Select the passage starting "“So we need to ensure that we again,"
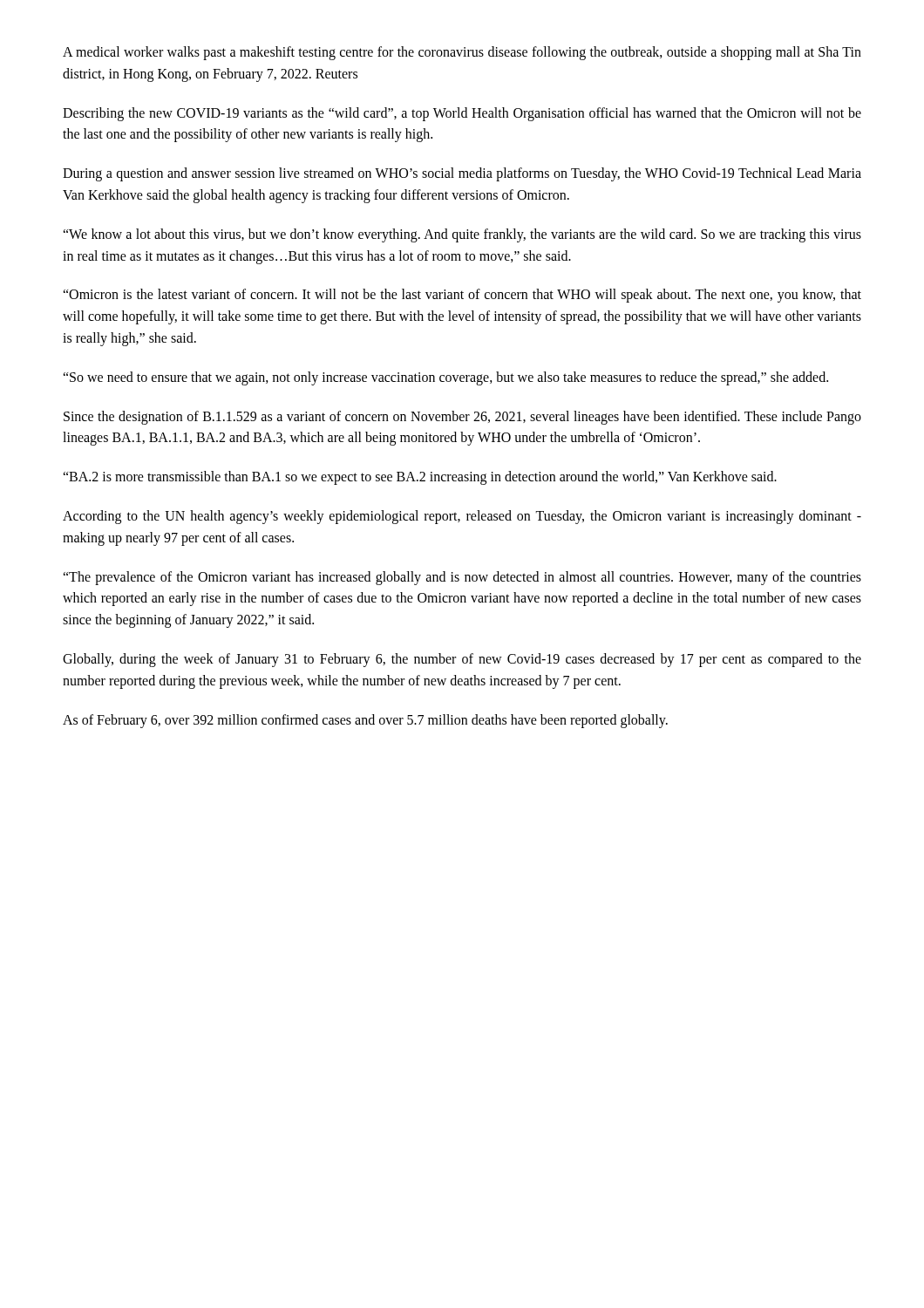This screenshot has width=924, height=1308. pos(446,377)
